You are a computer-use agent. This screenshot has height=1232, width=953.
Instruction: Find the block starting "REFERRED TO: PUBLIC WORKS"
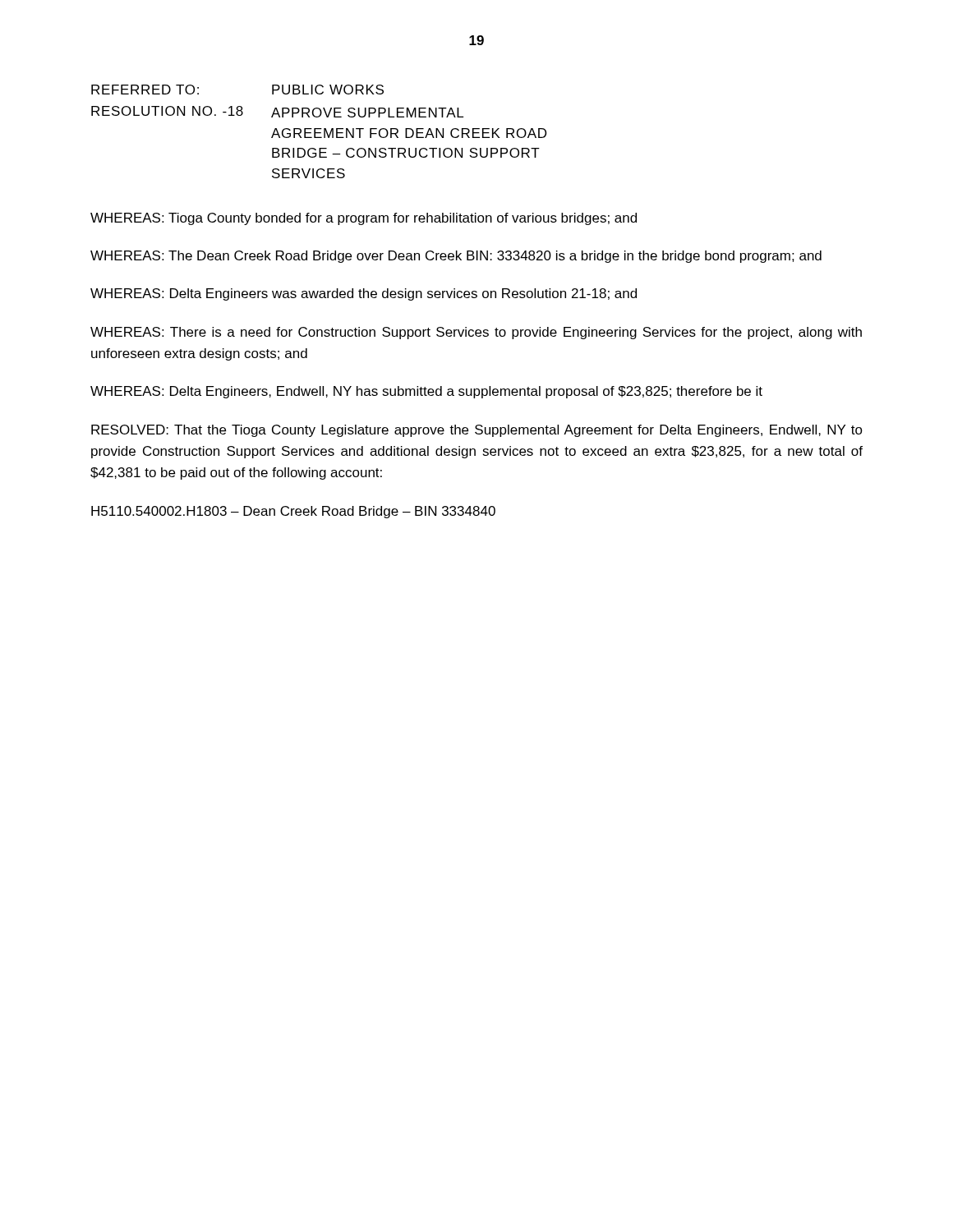point(145,90)
